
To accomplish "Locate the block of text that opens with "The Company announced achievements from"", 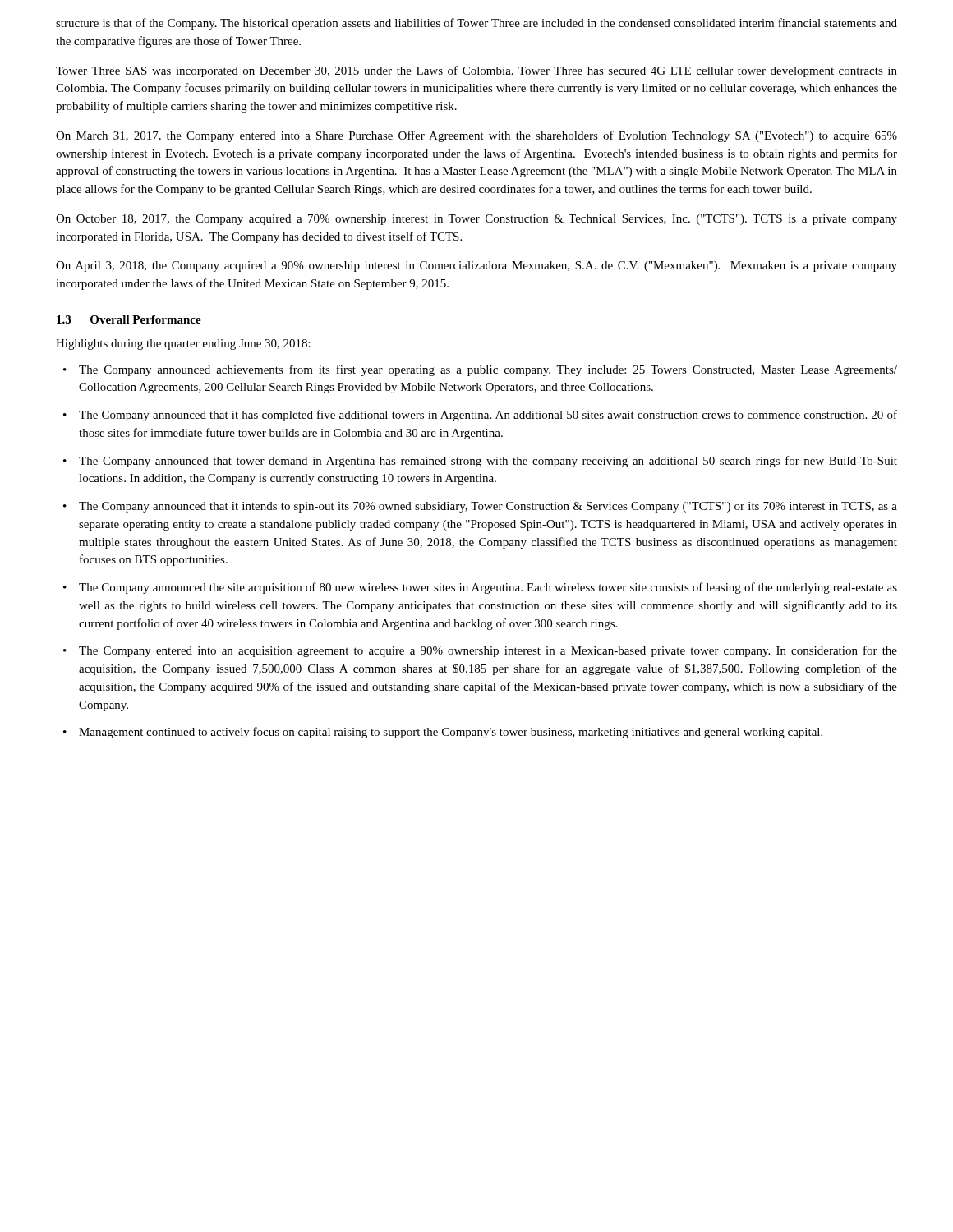I will click(x=476, y=379).
